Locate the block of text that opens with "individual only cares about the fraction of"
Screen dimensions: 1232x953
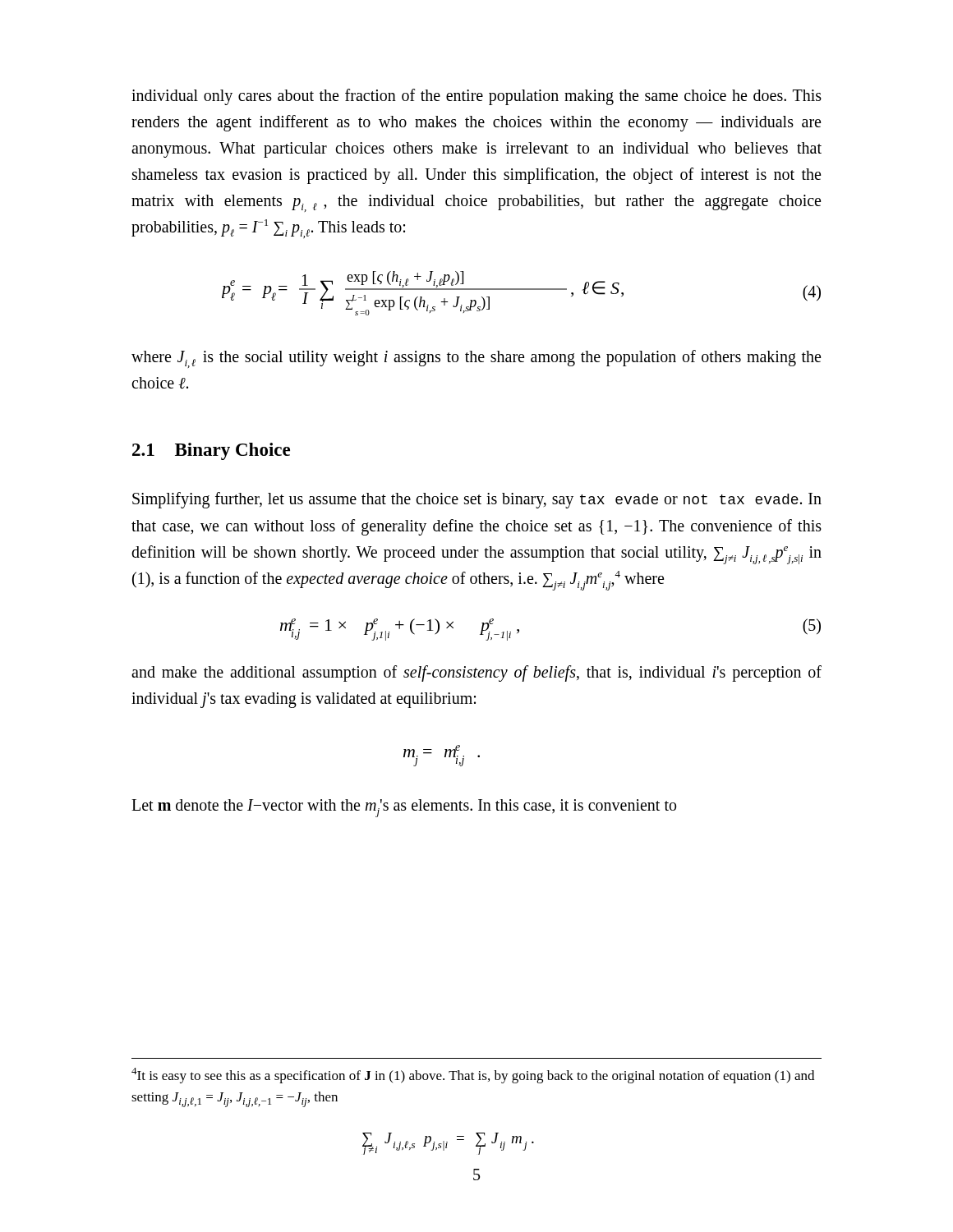point(476,163)
